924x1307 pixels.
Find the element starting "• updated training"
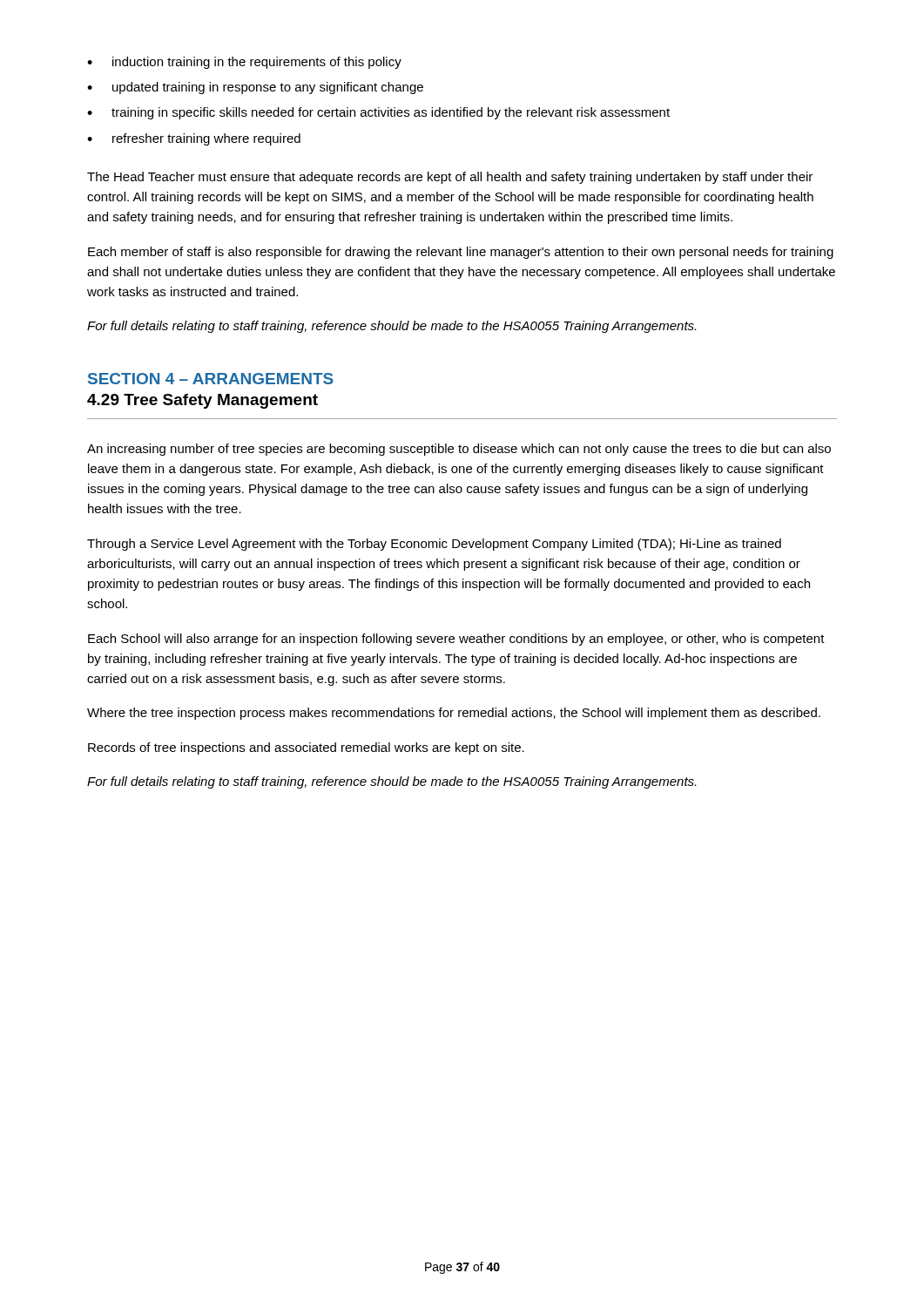(255, 88)
